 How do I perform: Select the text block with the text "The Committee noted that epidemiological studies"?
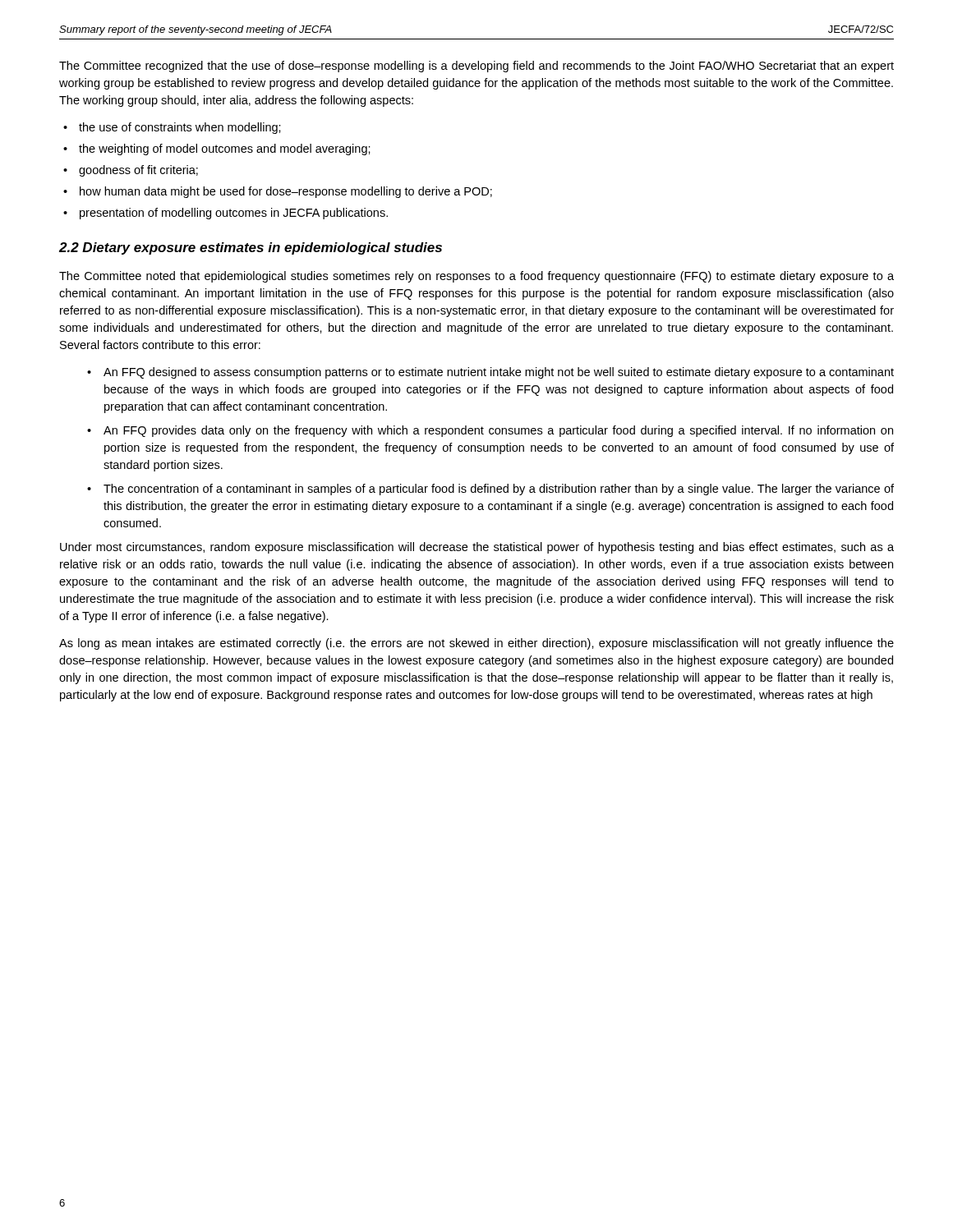(x=476, y=311)
